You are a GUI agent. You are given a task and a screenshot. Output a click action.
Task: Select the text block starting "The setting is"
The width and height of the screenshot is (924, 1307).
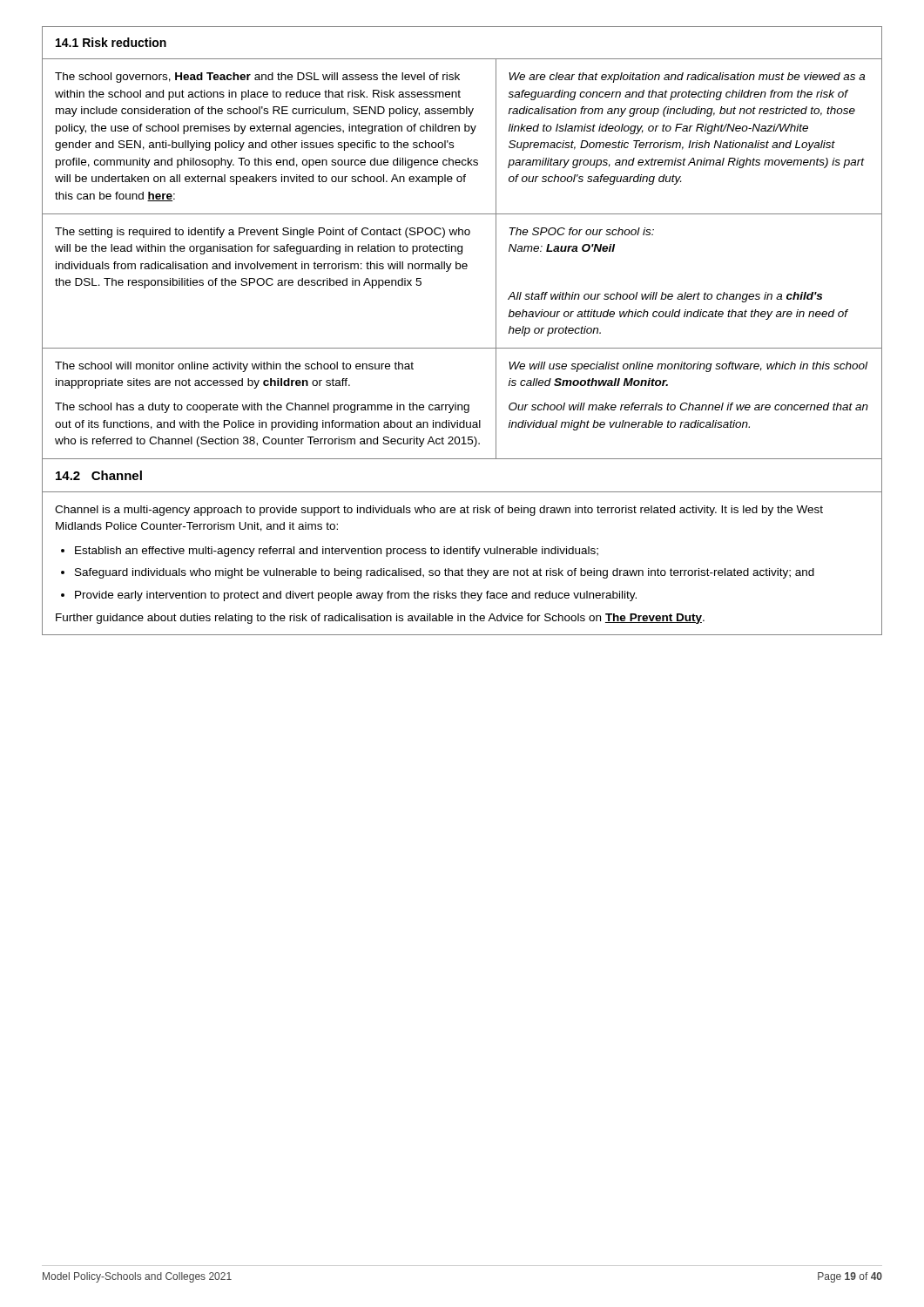click(x=269, y=257)
